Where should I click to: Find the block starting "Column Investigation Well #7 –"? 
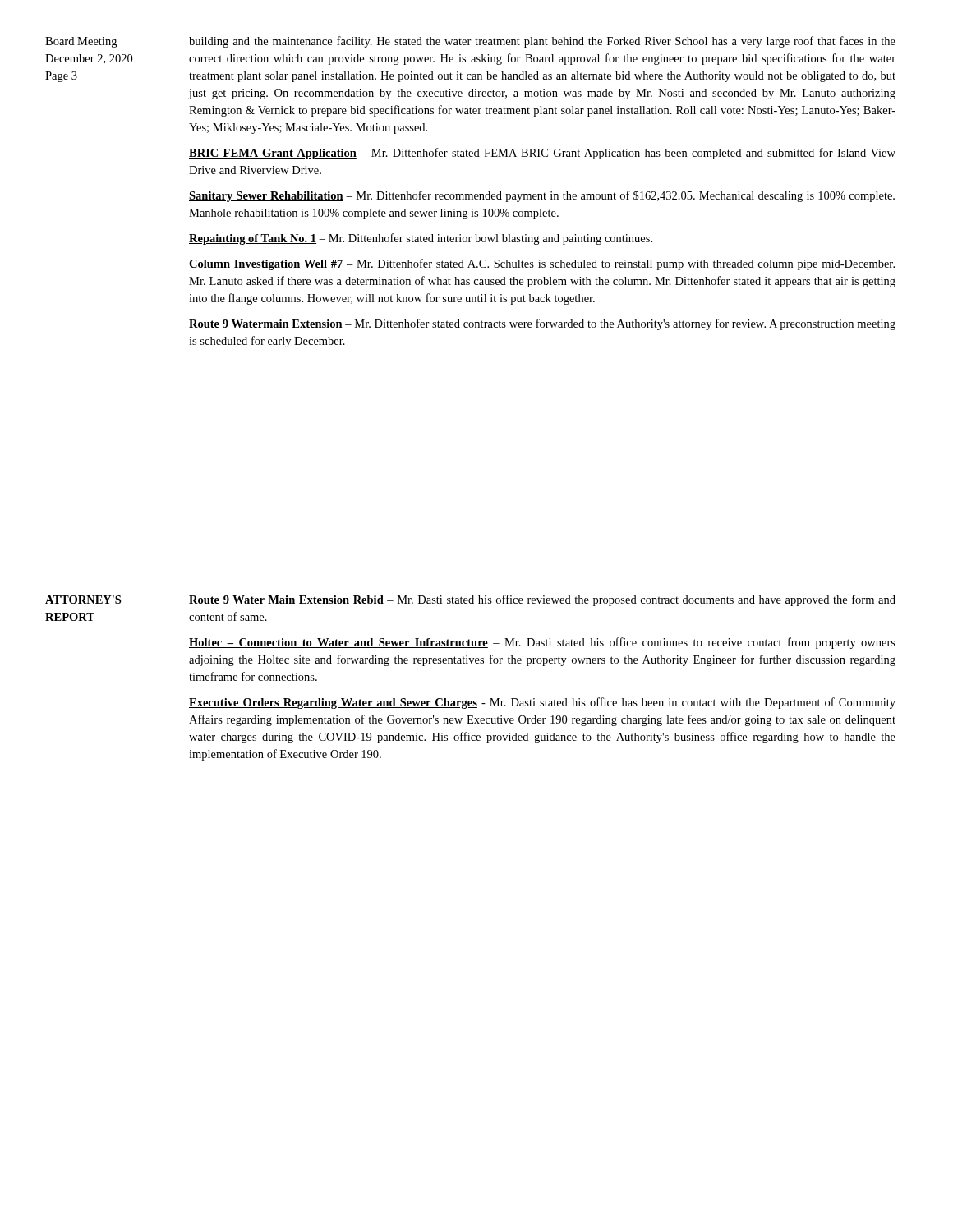click(542, 281)
